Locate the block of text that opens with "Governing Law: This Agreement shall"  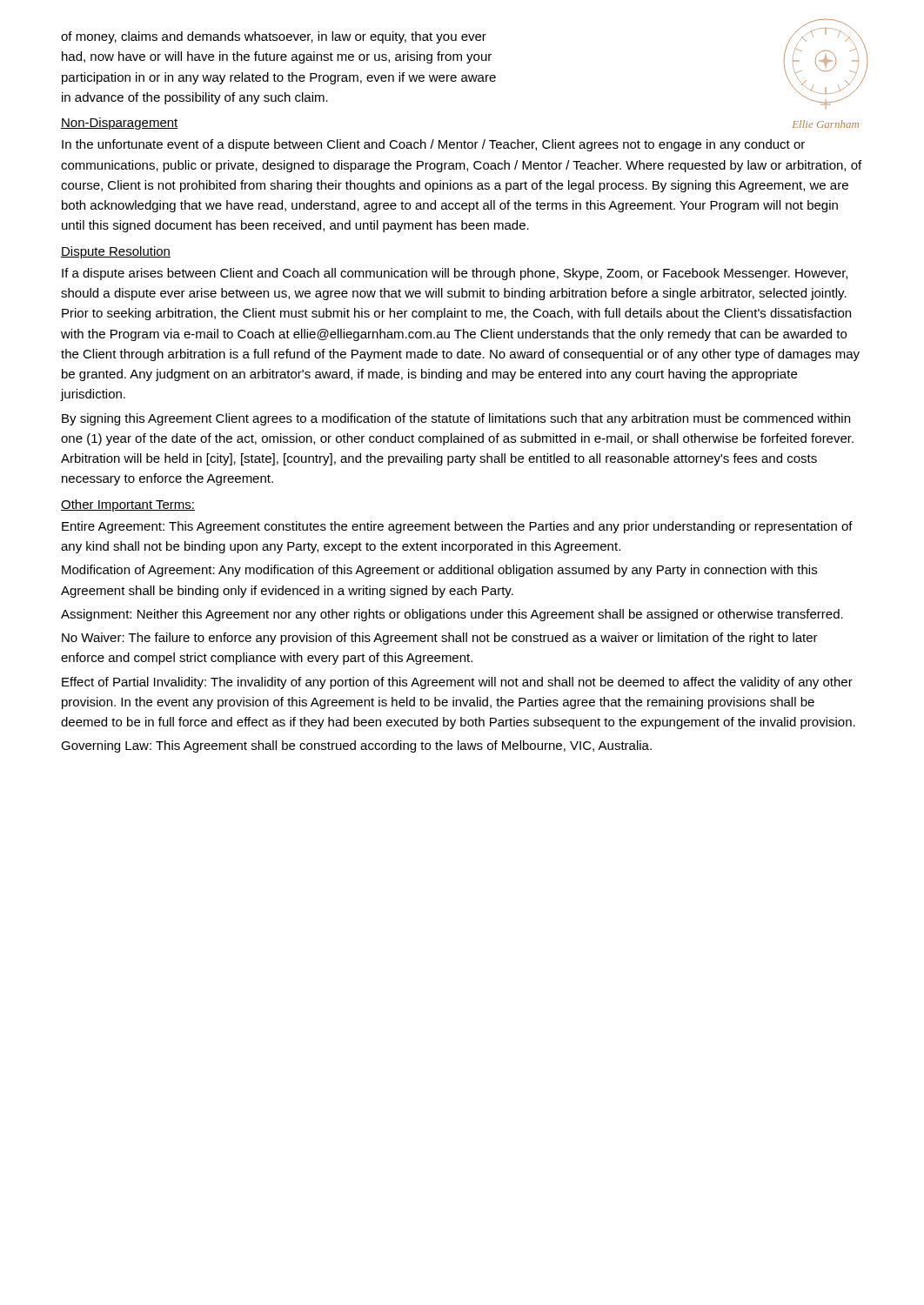coord(462,745)
